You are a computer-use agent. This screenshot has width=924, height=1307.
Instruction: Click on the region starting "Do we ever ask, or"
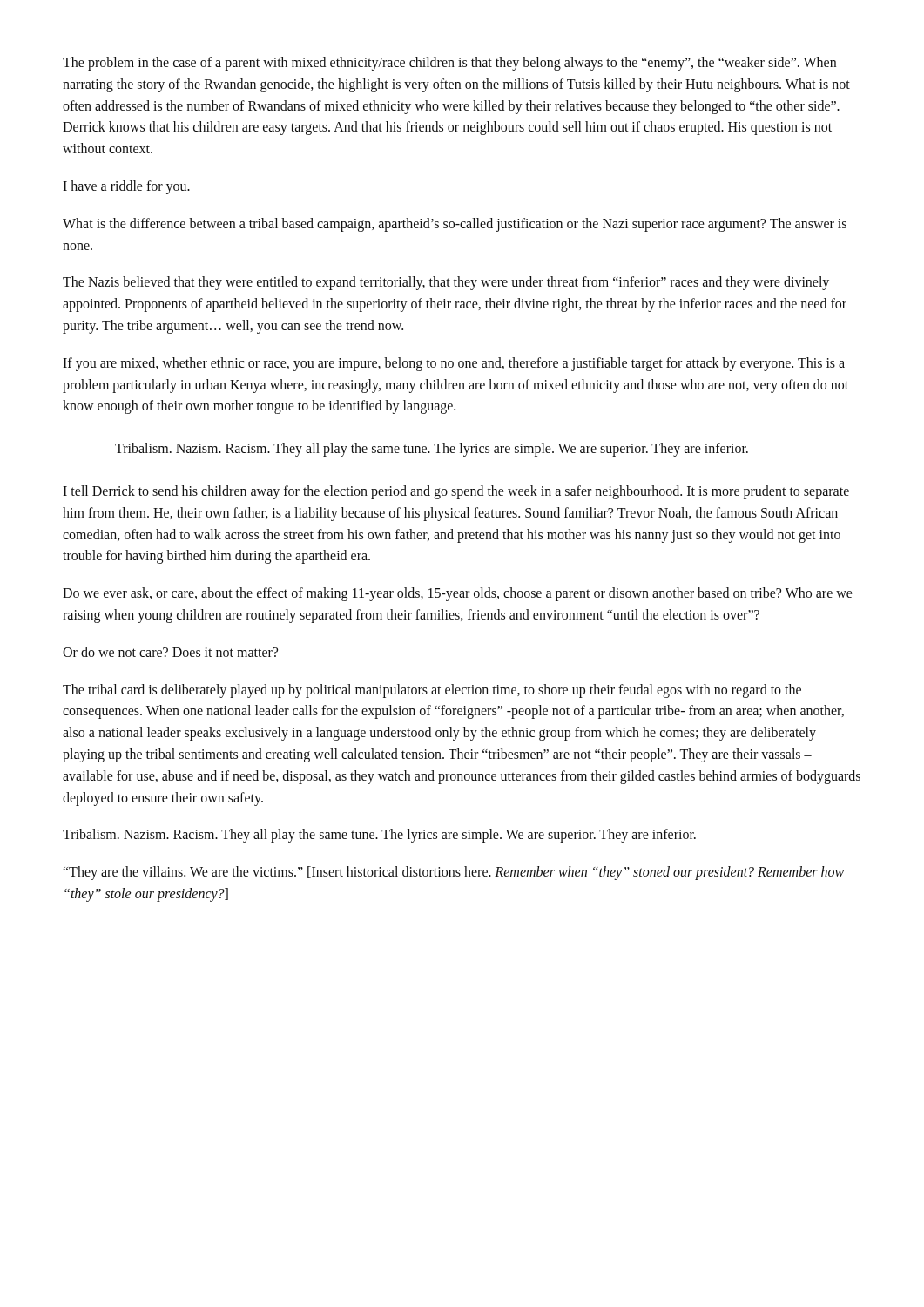pyautogui.click(x=458, y=604)
